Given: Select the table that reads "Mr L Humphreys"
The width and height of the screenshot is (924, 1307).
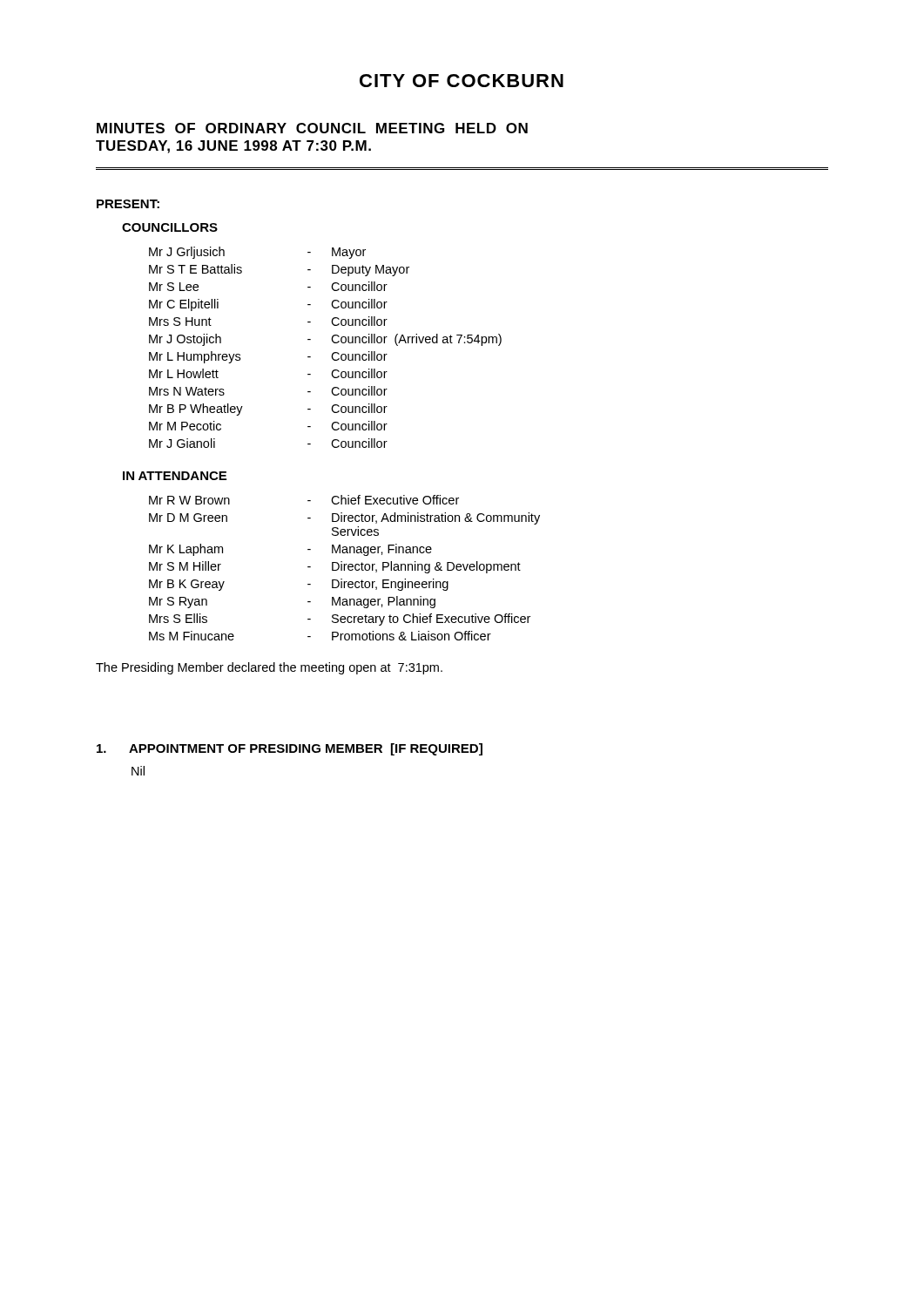Looking at the screenshot, I should (462, 348).
